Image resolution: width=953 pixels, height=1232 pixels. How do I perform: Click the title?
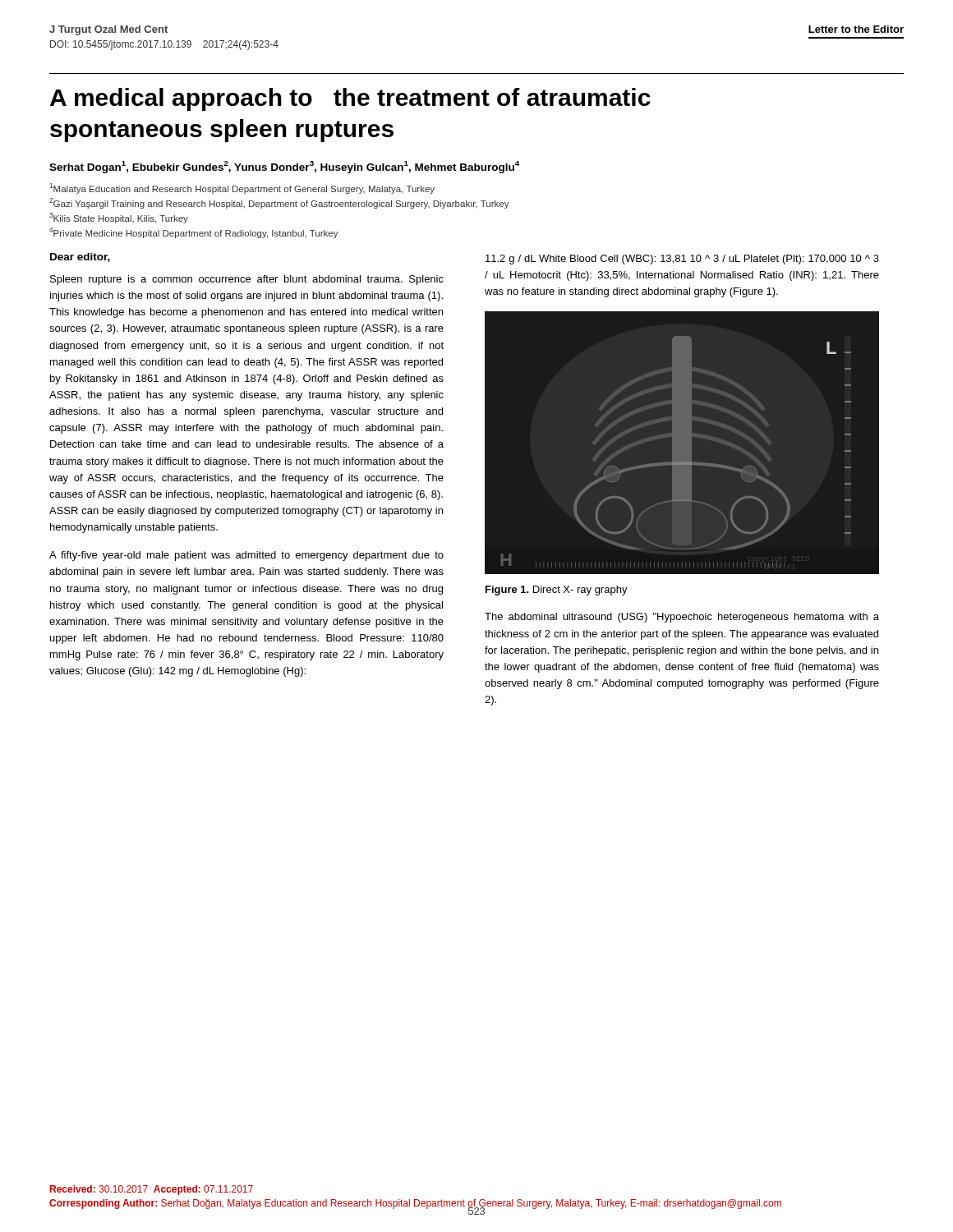[x=350, y=113]
